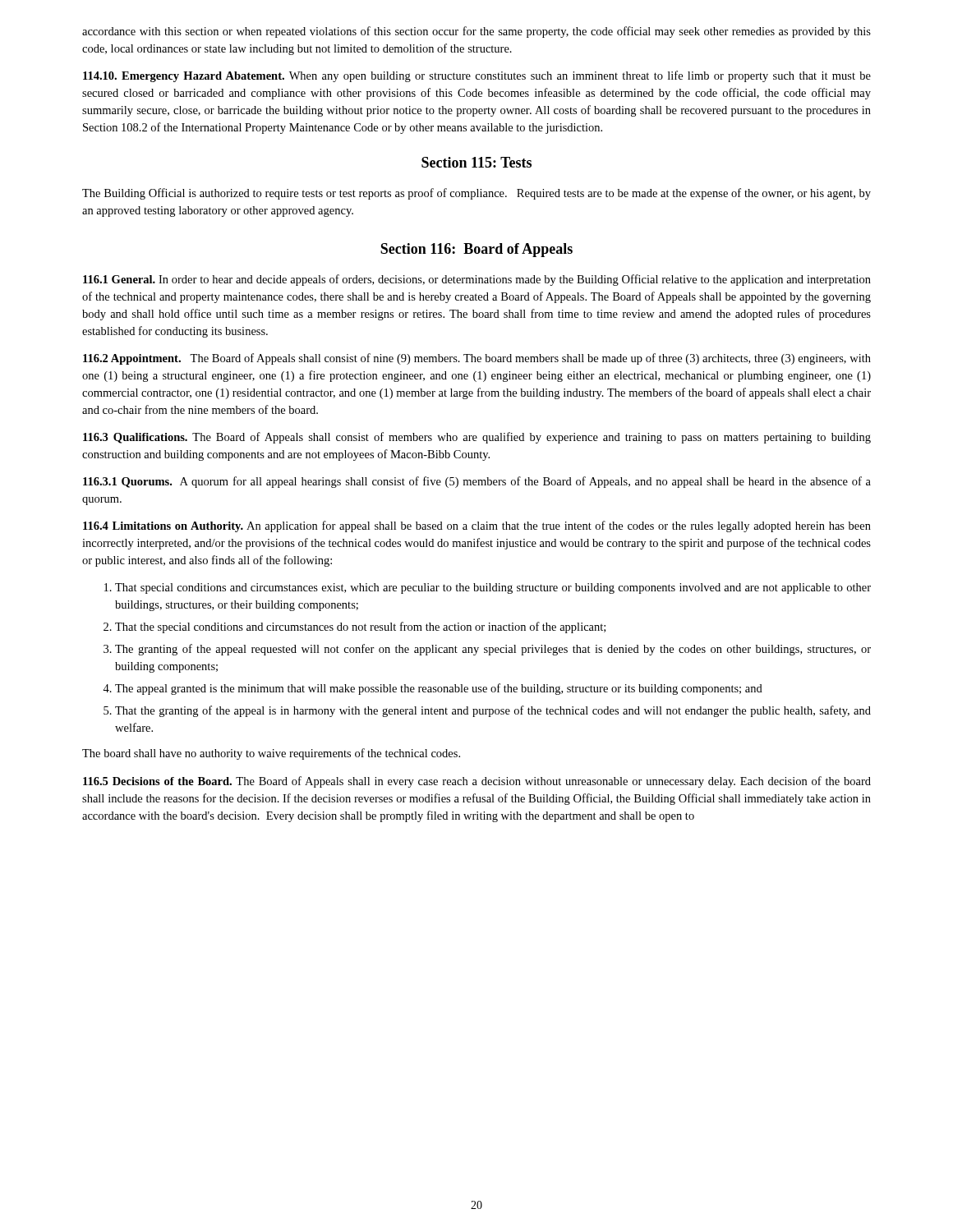Find the passage starting "10. Emergency Hazard Abatement. When any open"
The height and width of the screenshot is (1232, 953).
point(476,102)
